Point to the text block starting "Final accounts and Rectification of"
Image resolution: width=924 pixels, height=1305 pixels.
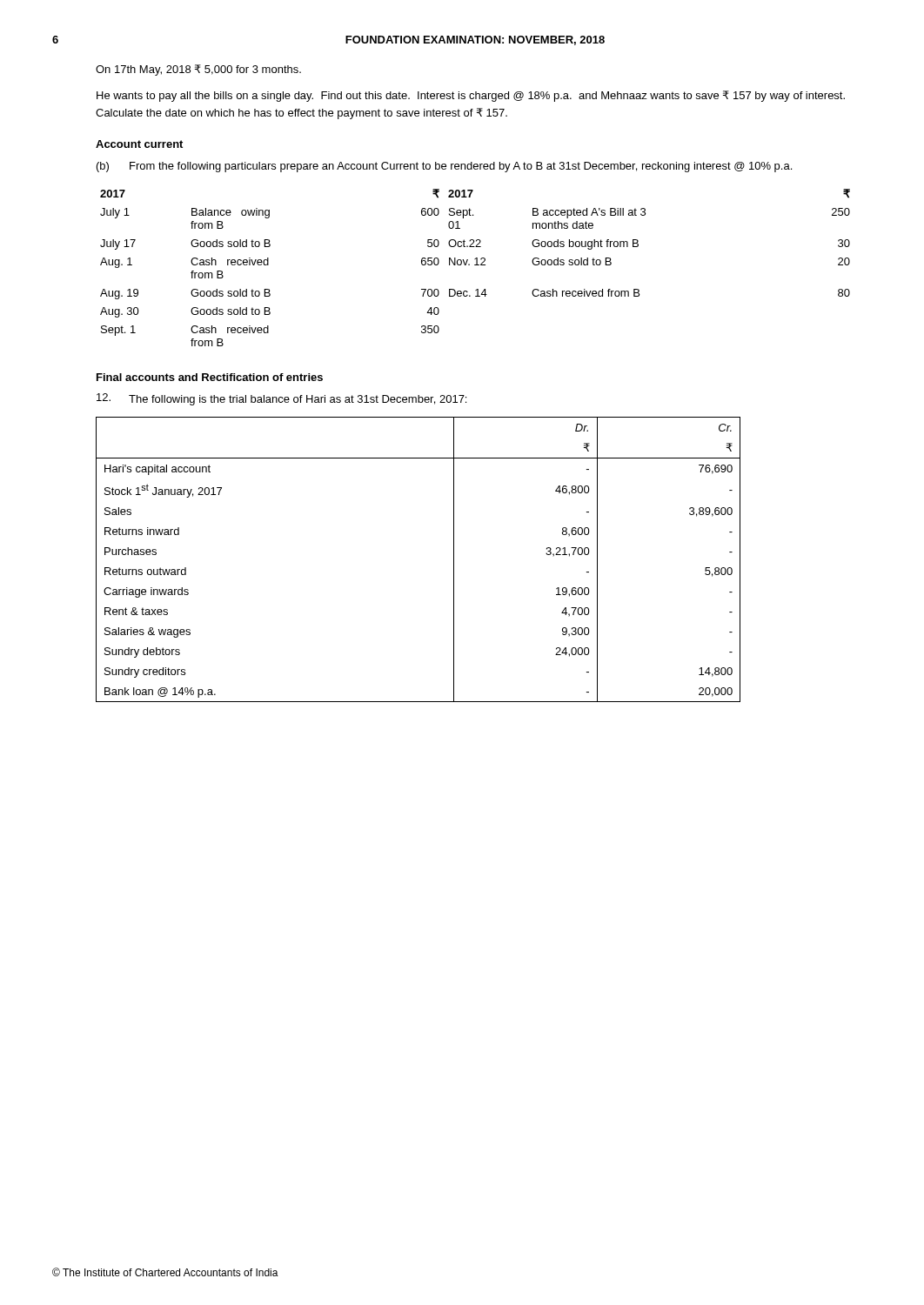tap(209, 377)
